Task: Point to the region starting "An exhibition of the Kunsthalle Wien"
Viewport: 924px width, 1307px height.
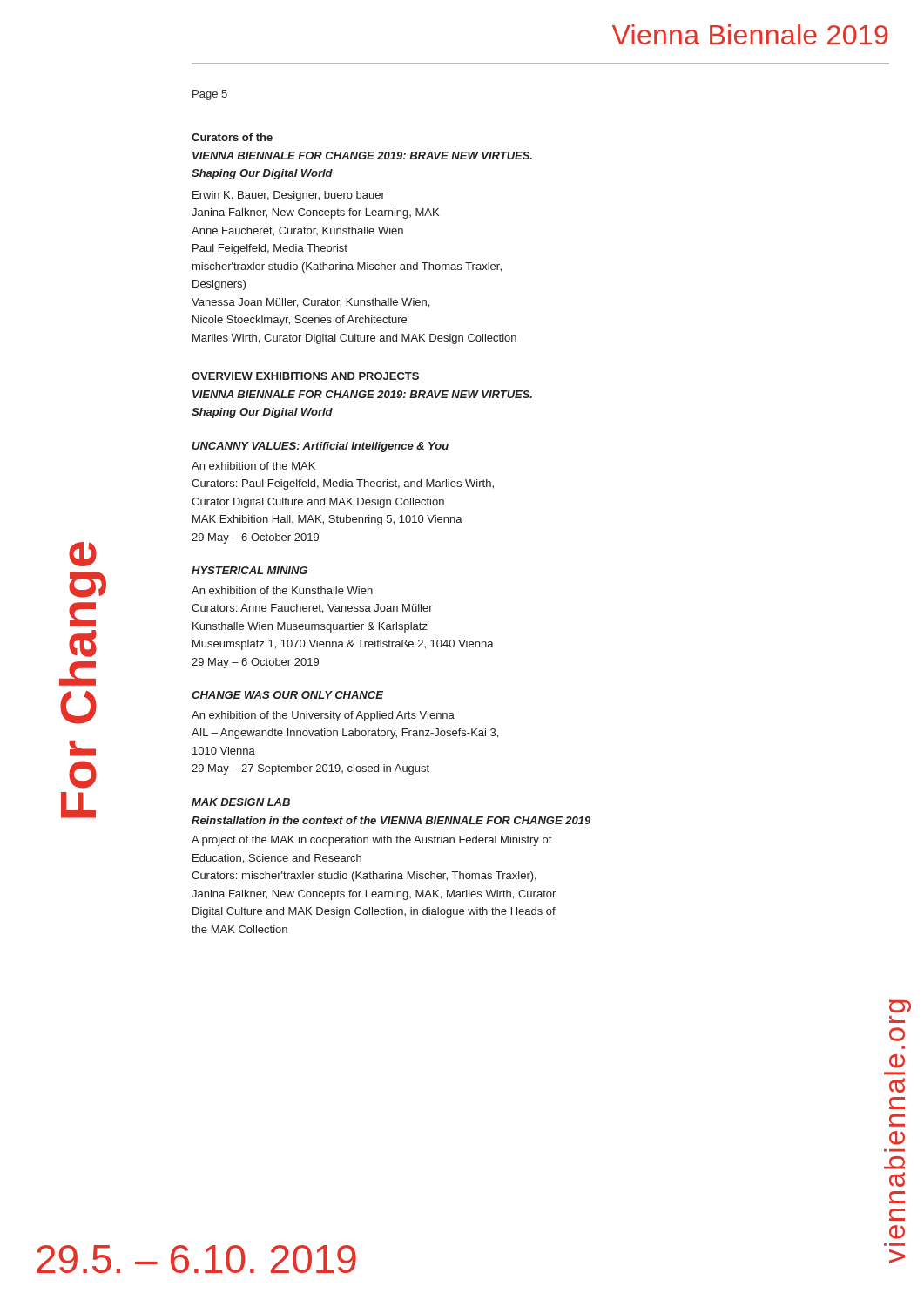Action: coord(342,626)
